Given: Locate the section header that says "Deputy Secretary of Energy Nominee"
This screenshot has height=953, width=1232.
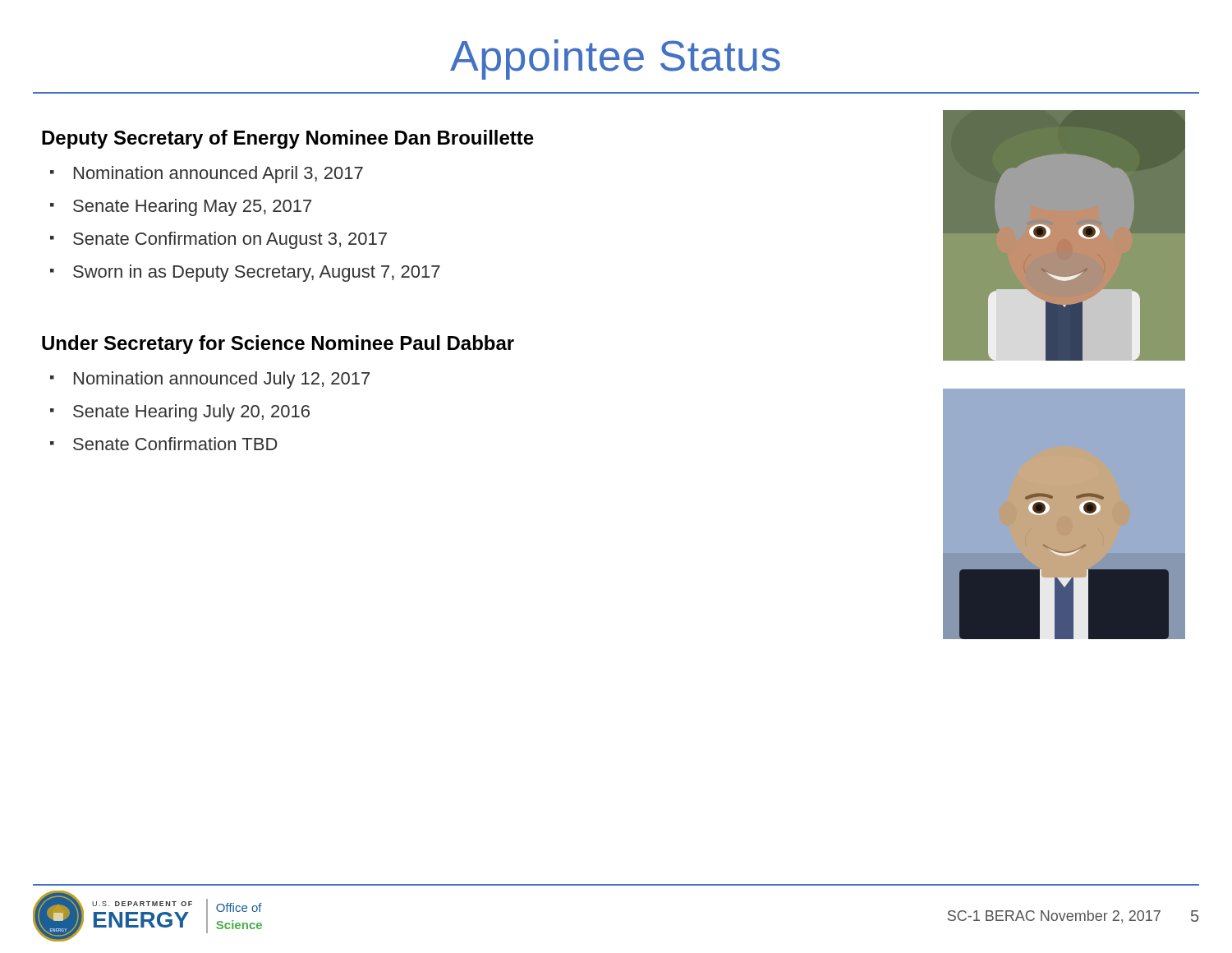Looking at the screenshot, I should (x=472, y=138).
